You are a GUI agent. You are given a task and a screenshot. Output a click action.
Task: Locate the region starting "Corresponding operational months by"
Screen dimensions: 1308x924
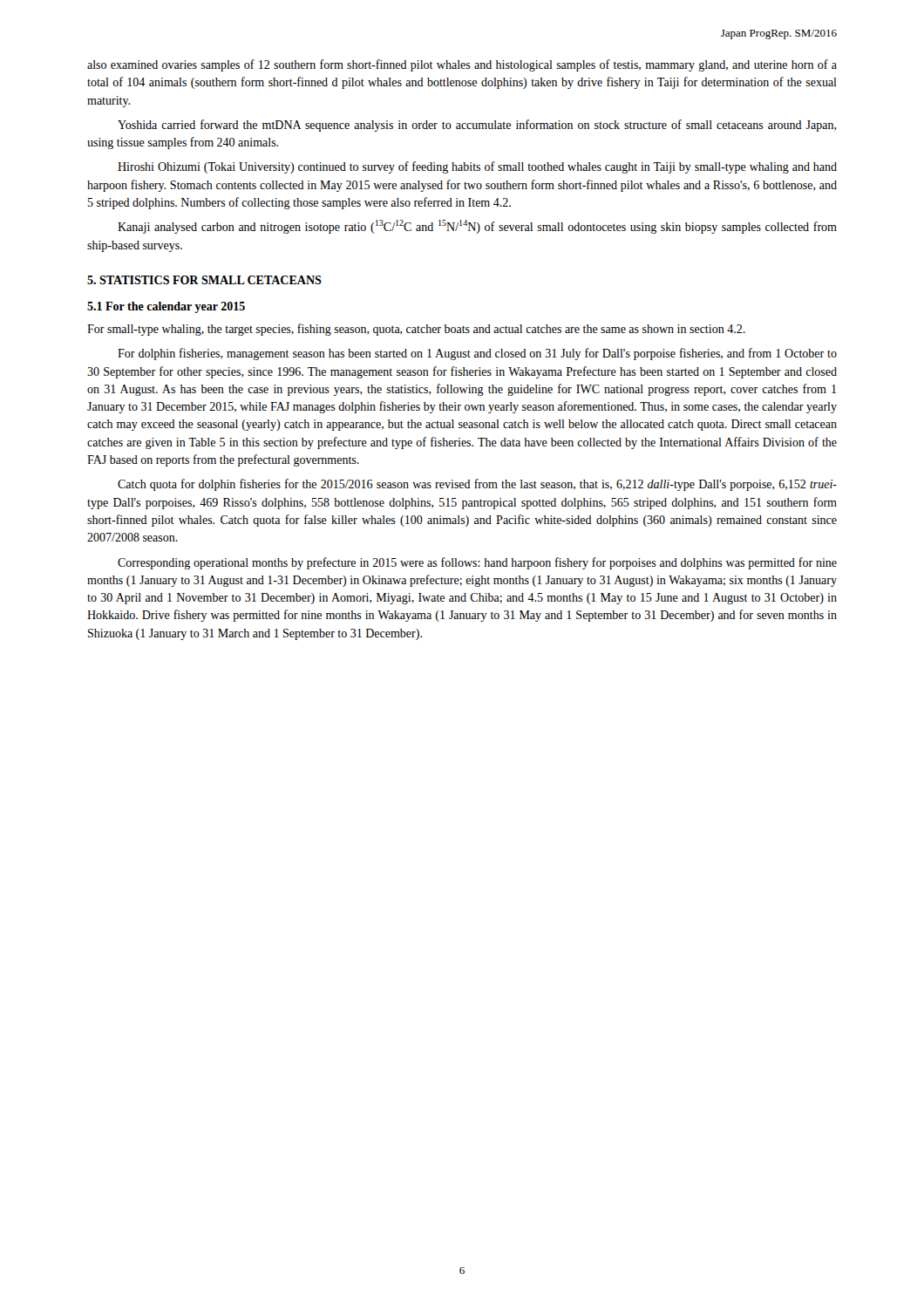coord(462,598)
